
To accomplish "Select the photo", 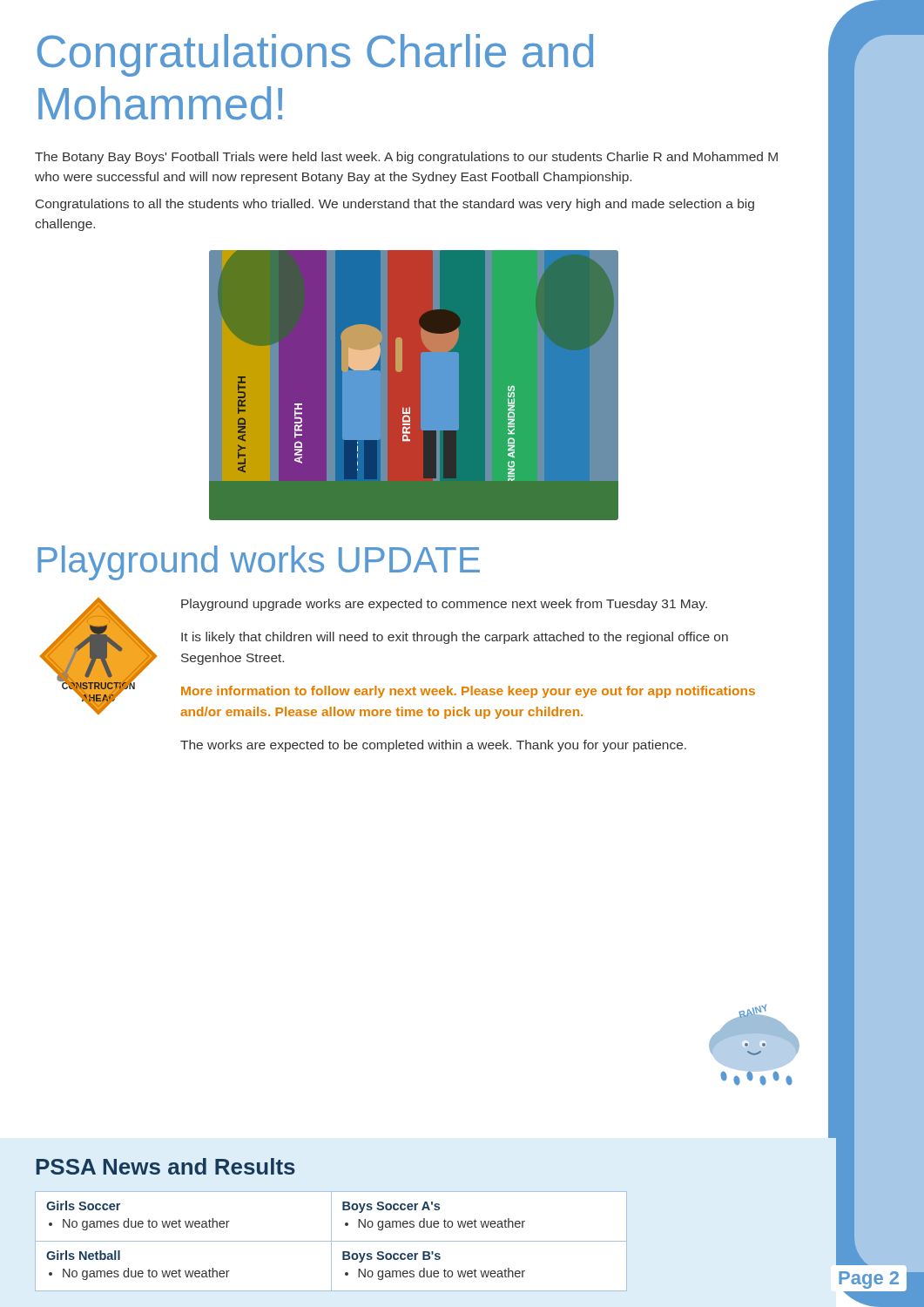I will pyautogui.click(x=414, y=385).
